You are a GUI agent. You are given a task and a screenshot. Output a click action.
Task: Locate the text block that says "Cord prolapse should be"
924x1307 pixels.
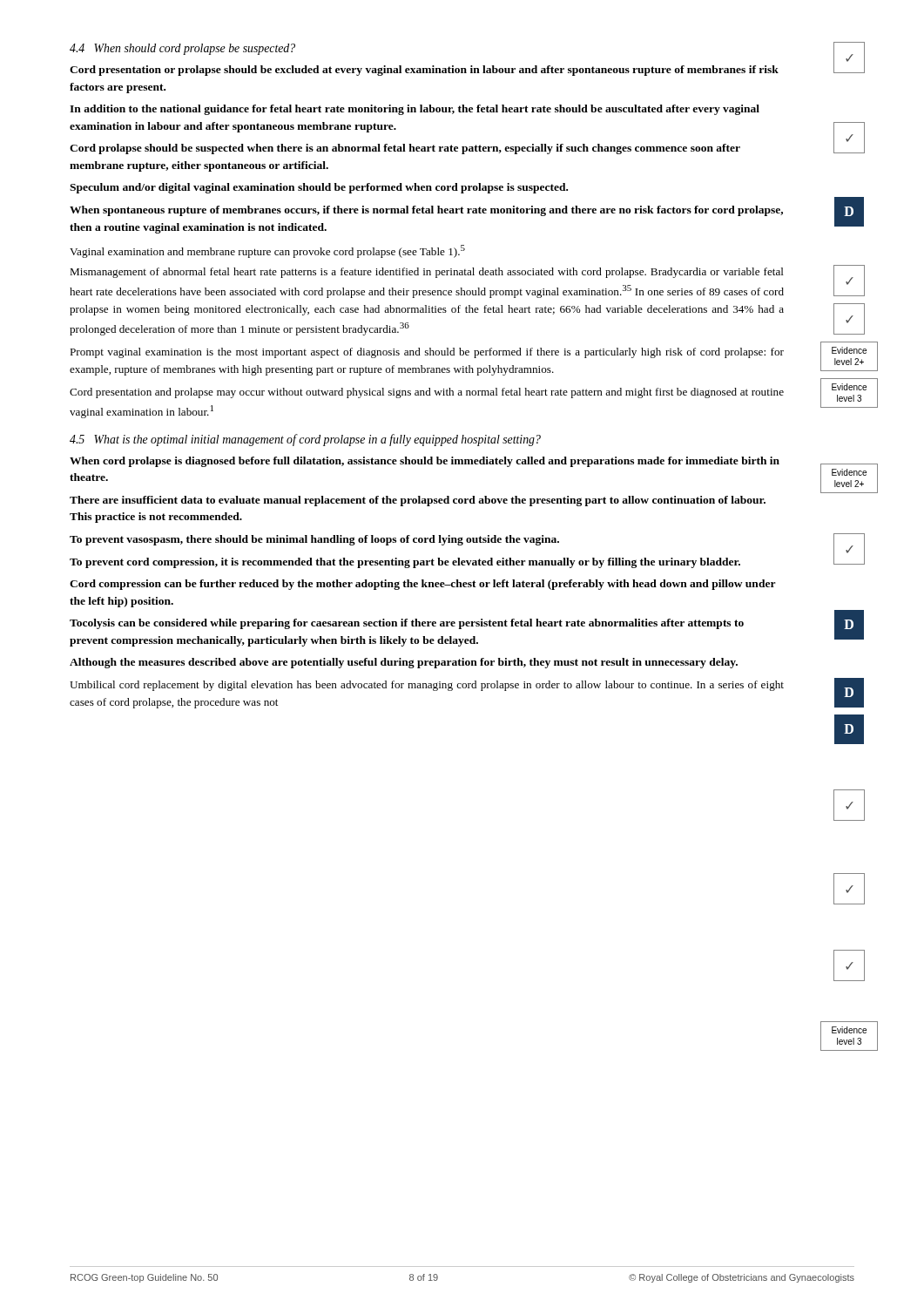pos(405,156)
